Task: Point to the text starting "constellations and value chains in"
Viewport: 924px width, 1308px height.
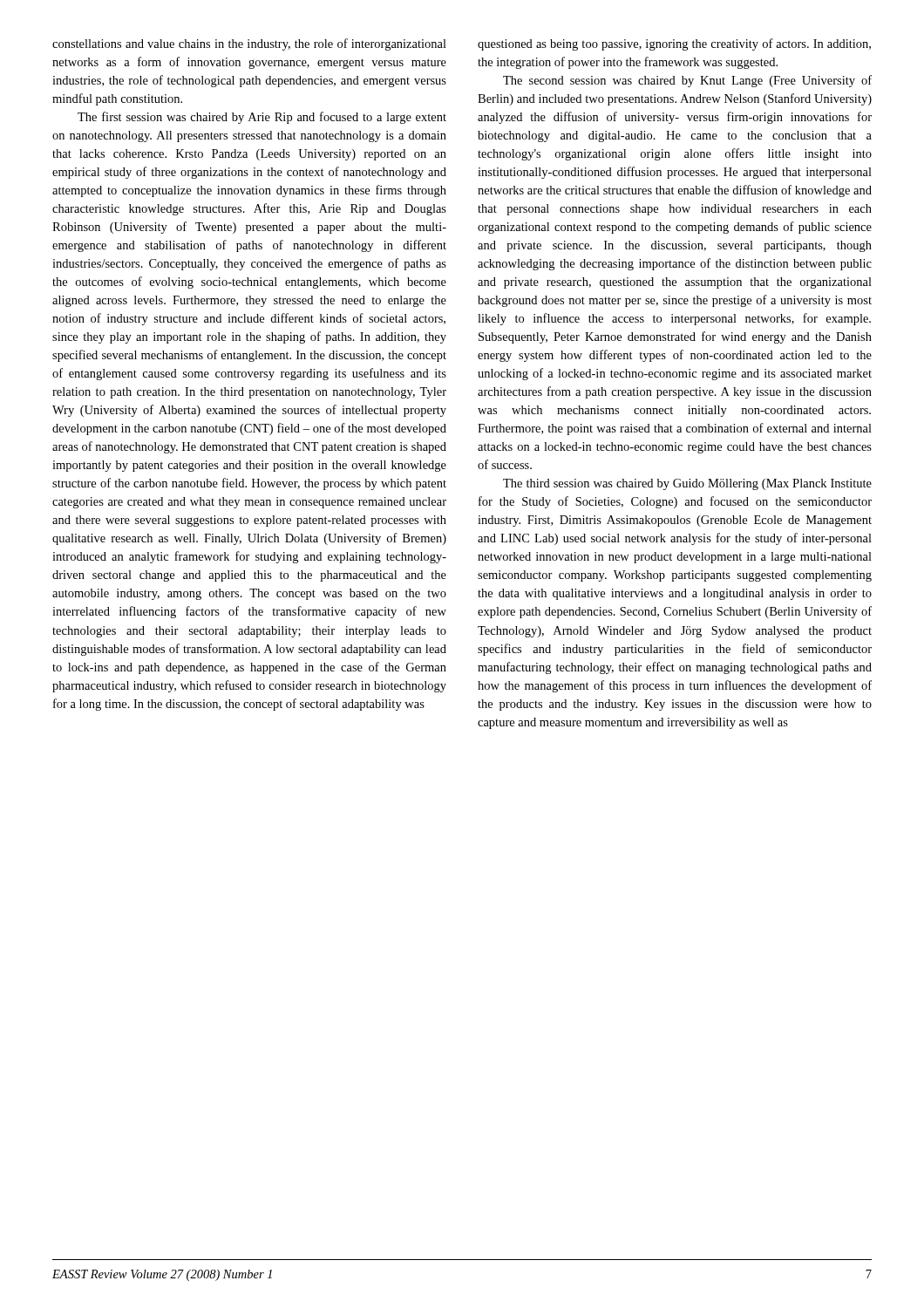Action: 249,374
